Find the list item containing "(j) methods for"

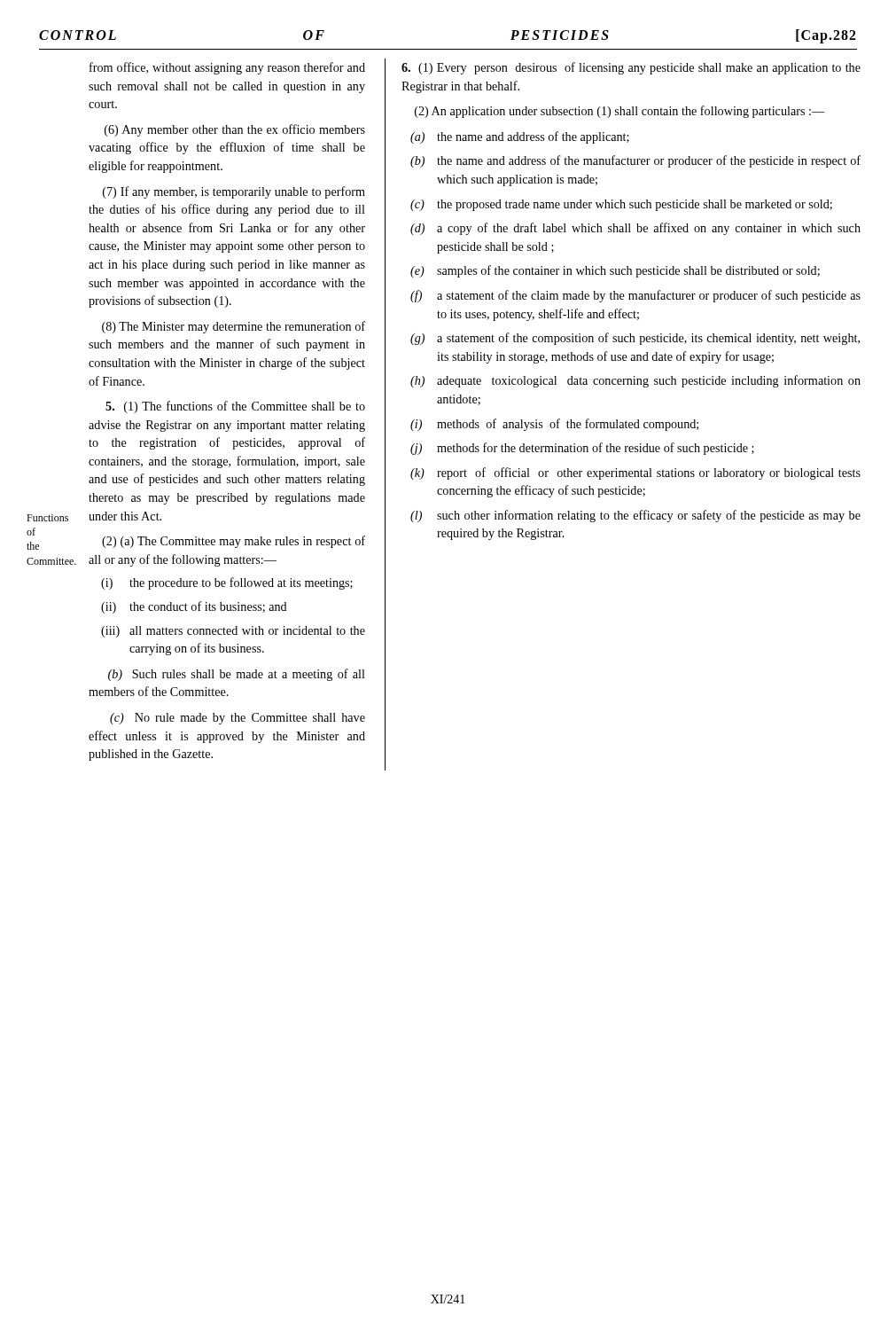pos(635,448)
